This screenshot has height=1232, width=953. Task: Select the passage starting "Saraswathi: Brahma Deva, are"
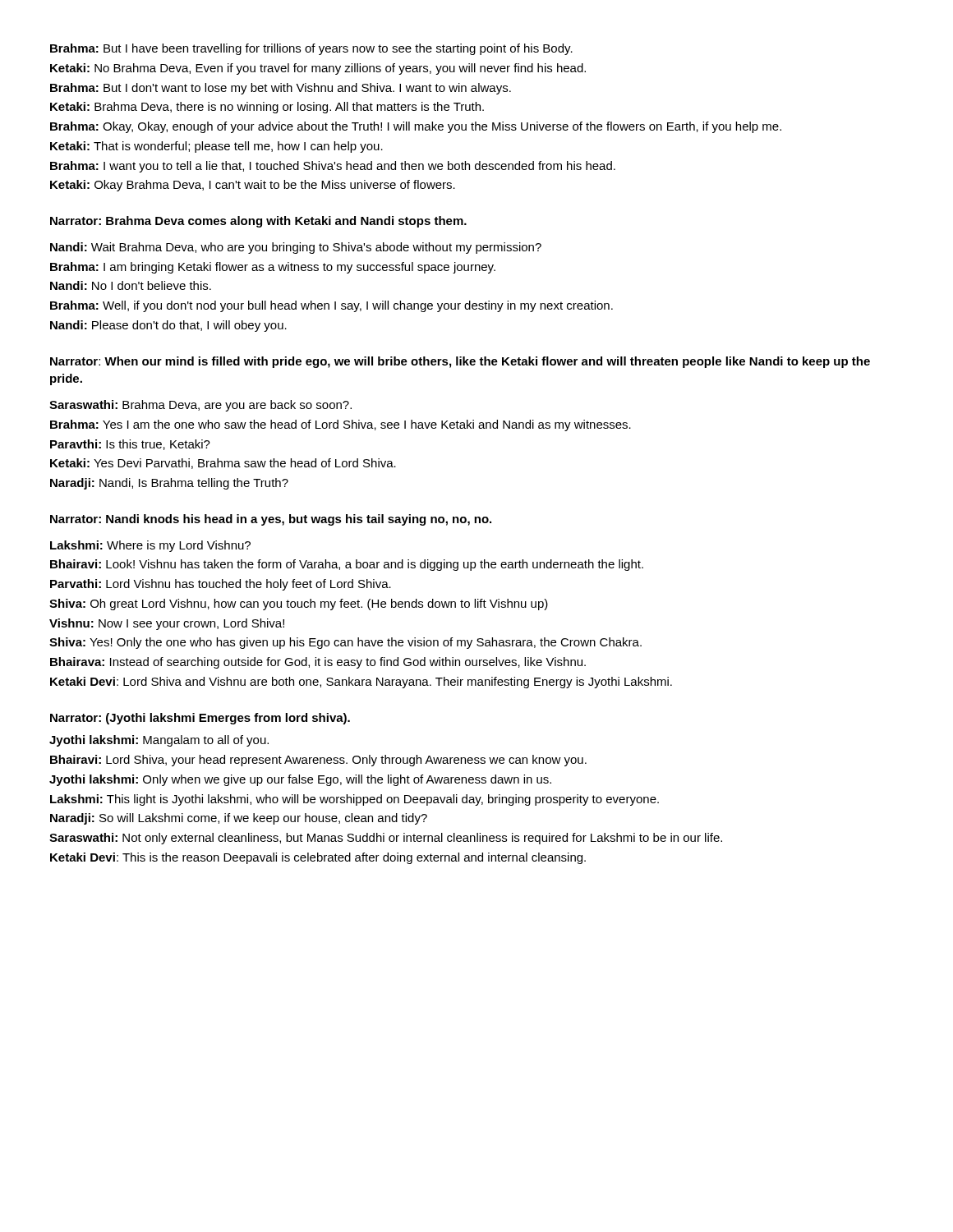coord(201,405)
